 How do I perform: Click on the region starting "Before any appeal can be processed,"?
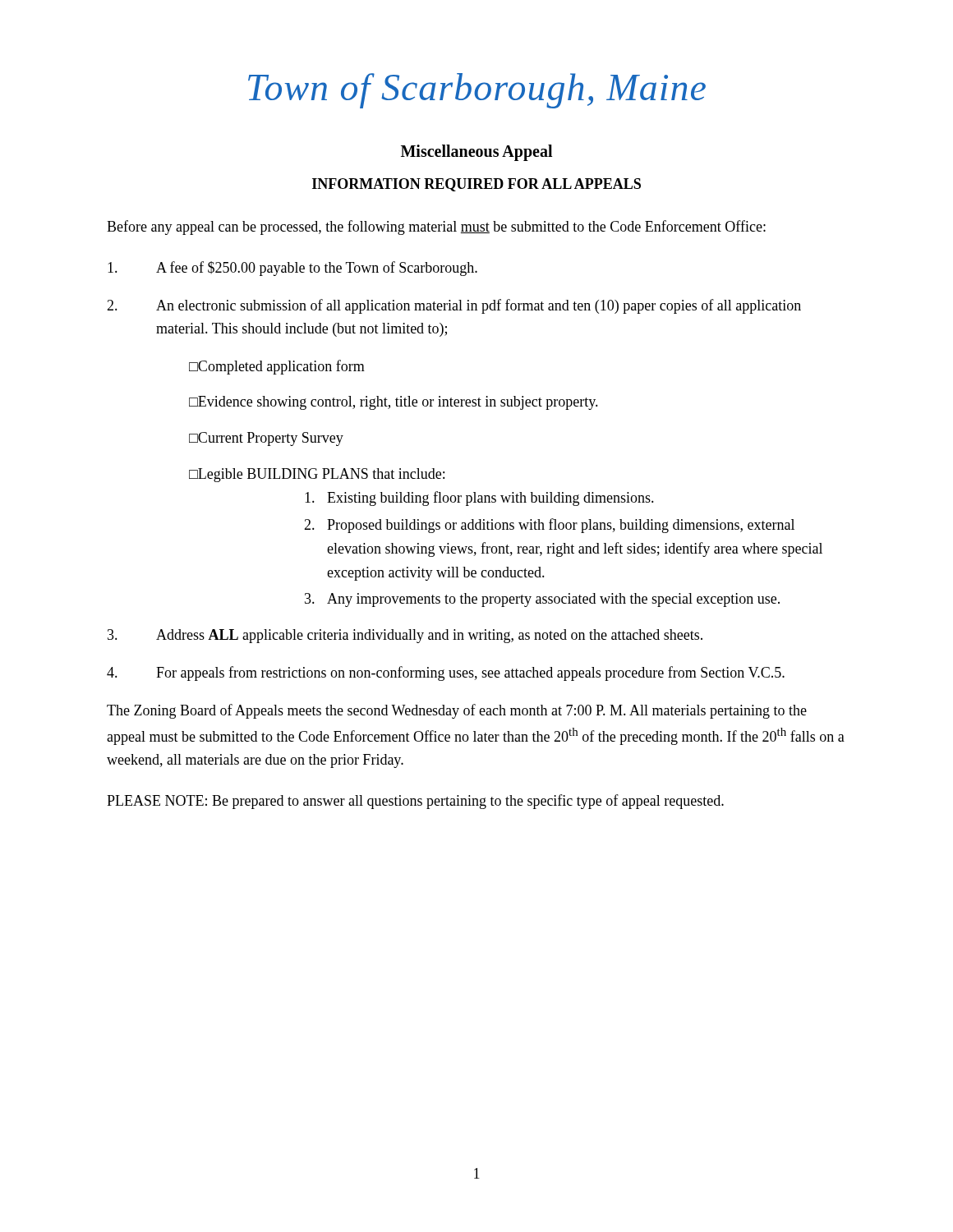click(476, 227)
